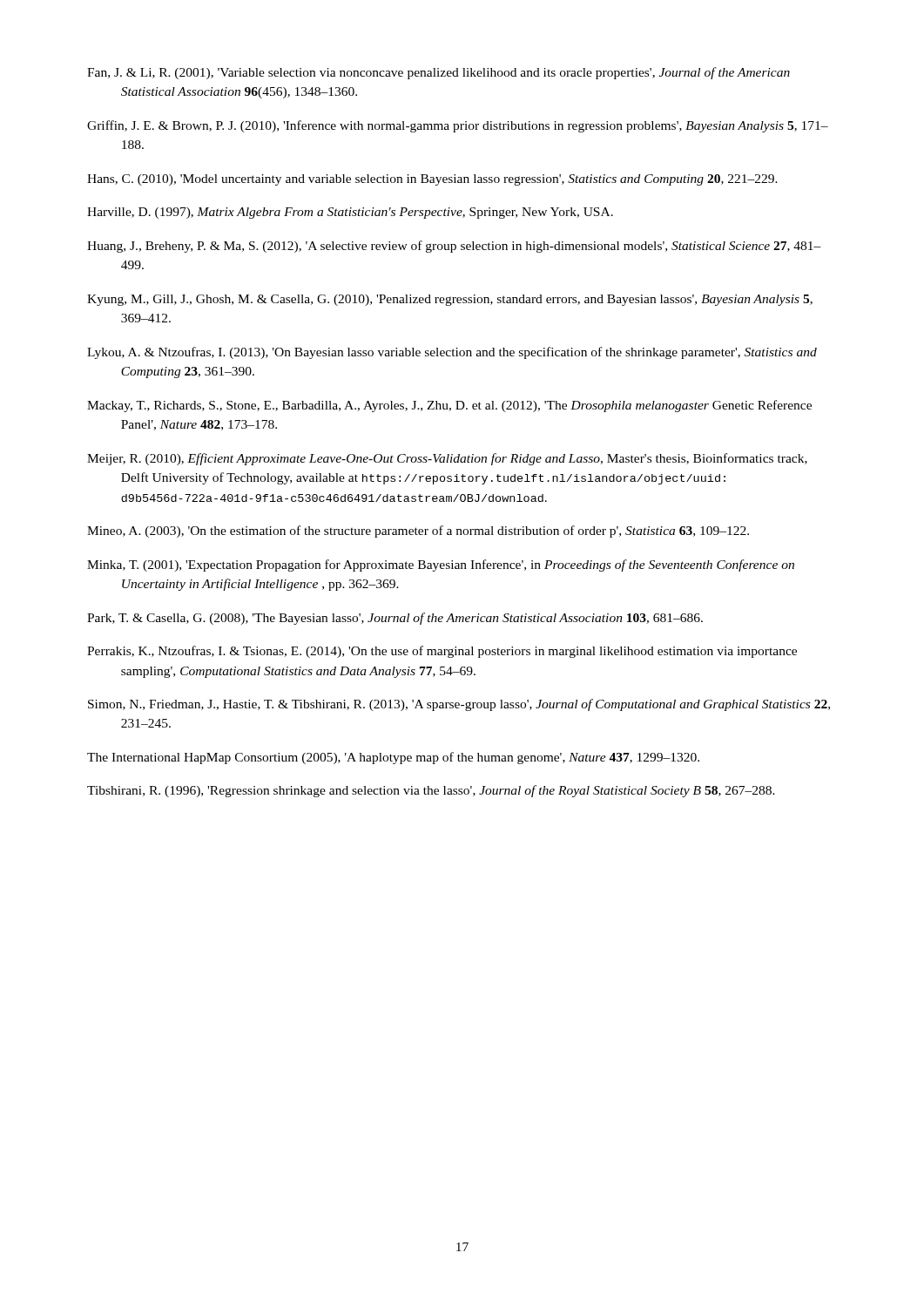This screenshot has width=924, height=1307.
Task: Locate the list item that reads "Park, T. & Casella, G. (2008), 'The"
Action: [395, 617]
